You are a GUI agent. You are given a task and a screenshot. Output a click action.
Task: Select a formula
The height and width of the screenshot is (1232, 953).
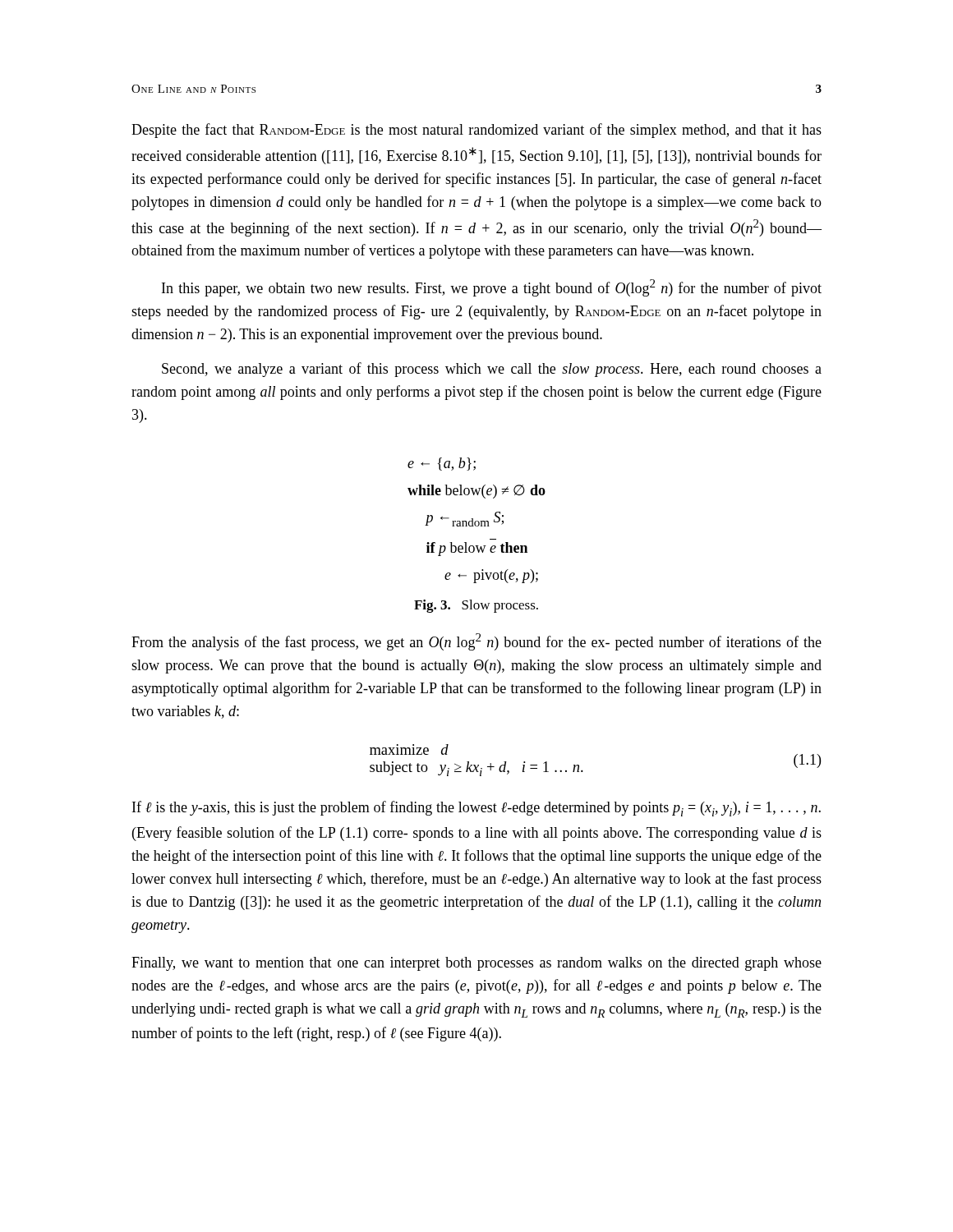click(595, 760)
